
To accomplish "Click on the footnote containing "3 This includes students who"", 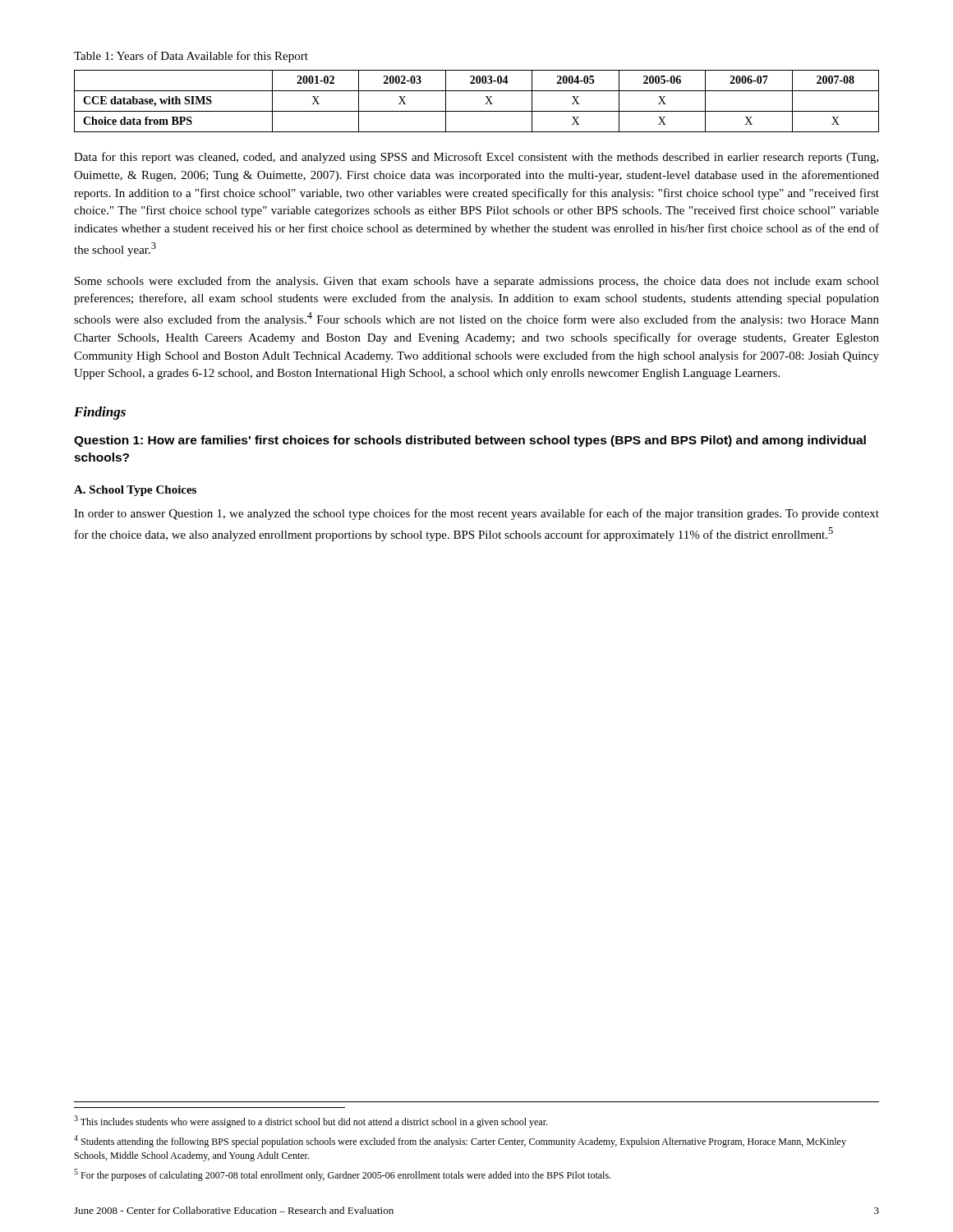I will click(311, 1121).
